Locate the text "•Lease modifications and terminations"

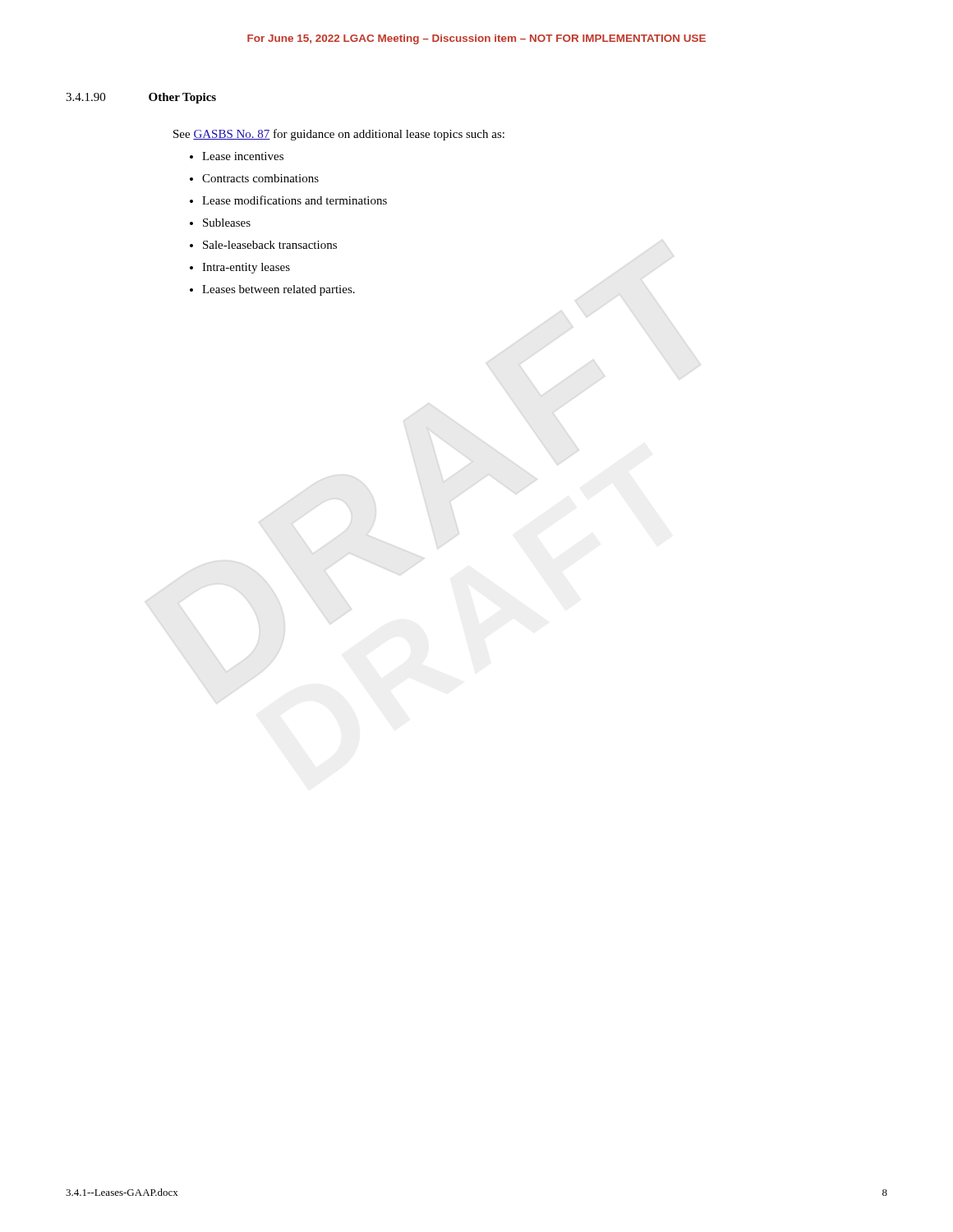(288, 202)
